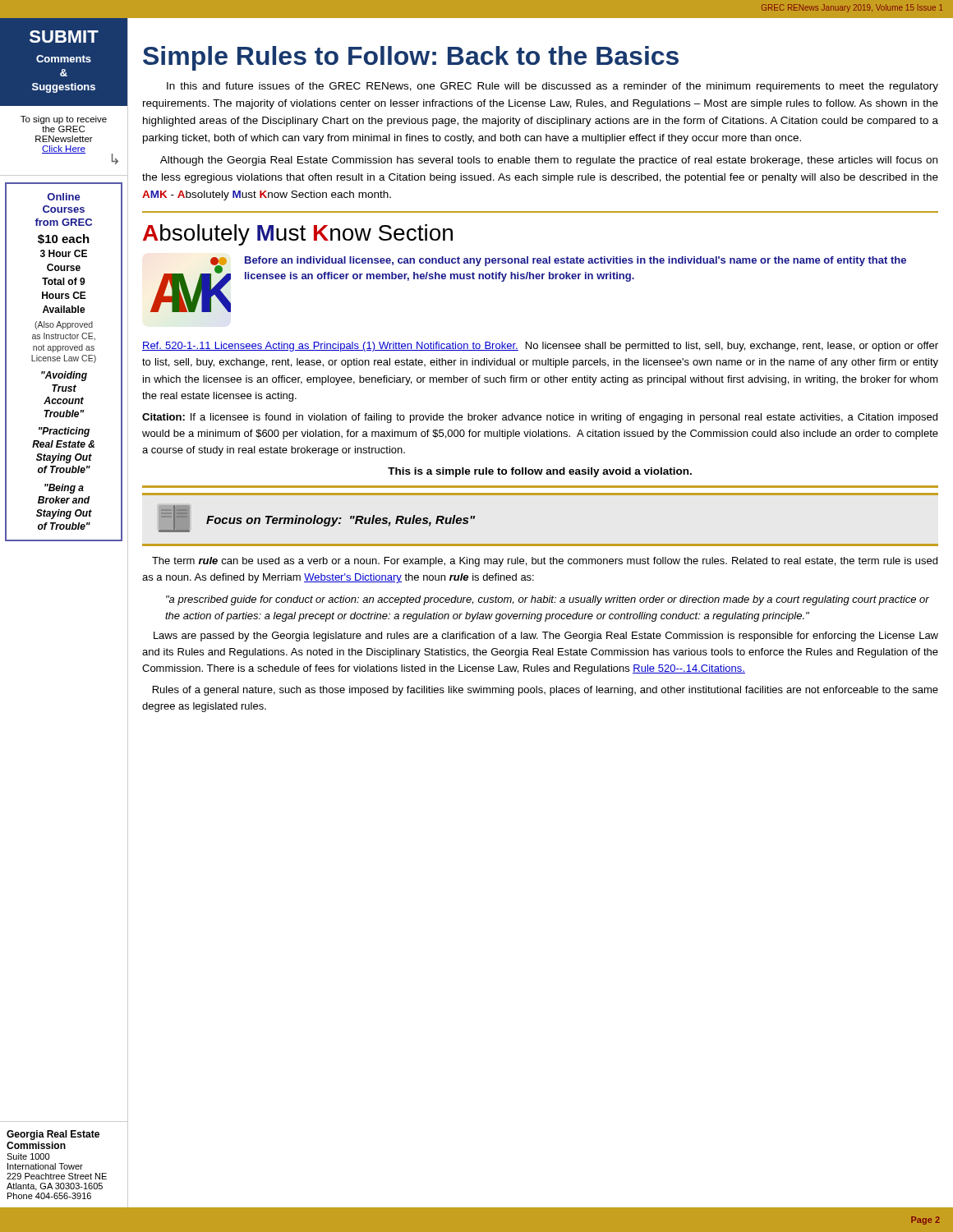The width and height of the screenshot is (953, 1232).
Task: Locate the block of text that opens with "OnlineCoursesfrom GREC $10 each 3 Hour CECourseTotal"
Action: pyautogui.click(x=64, y=362)
